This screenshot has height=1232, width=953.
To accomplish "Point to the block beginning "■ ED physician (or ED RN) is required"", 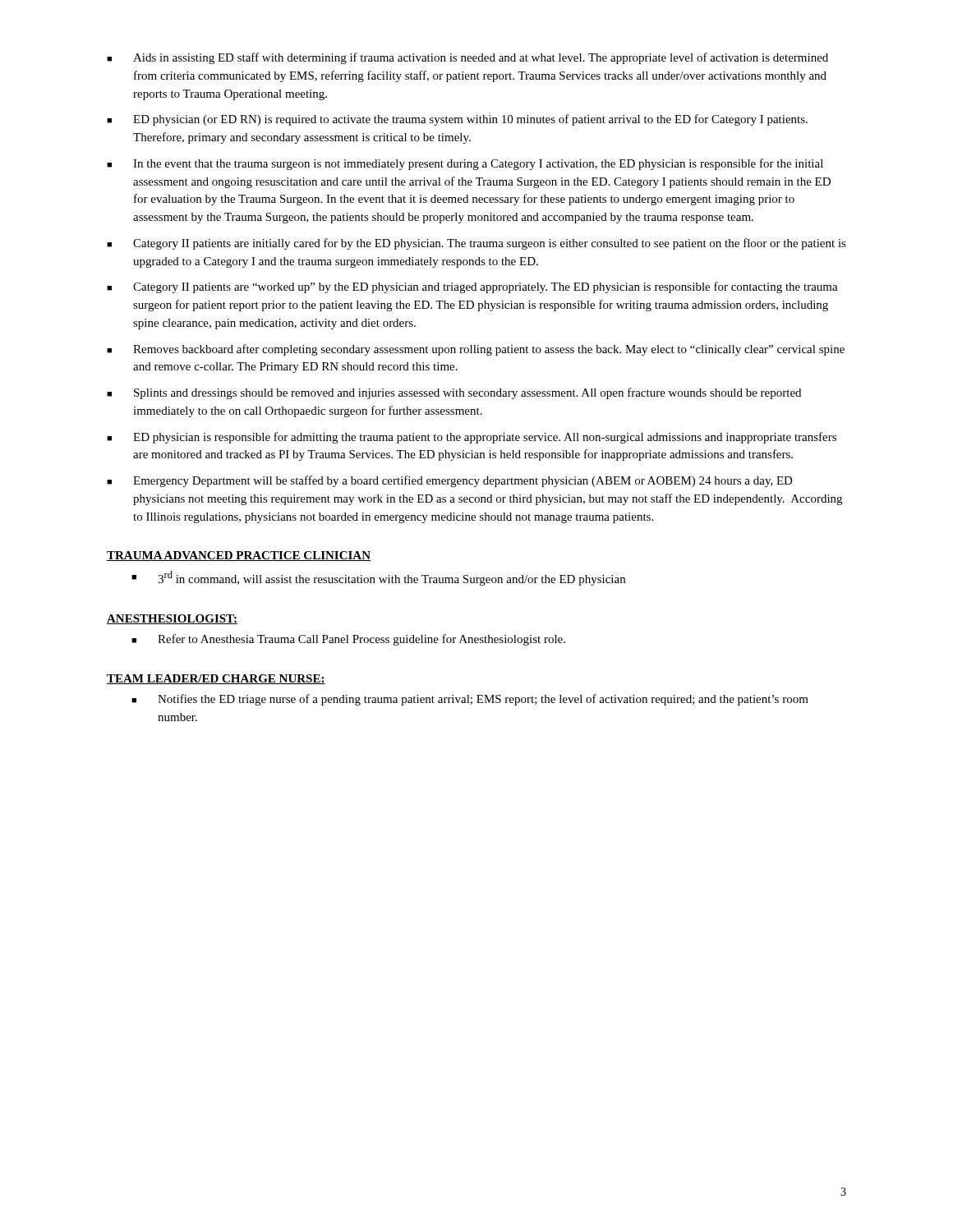I will click(476, 129).
